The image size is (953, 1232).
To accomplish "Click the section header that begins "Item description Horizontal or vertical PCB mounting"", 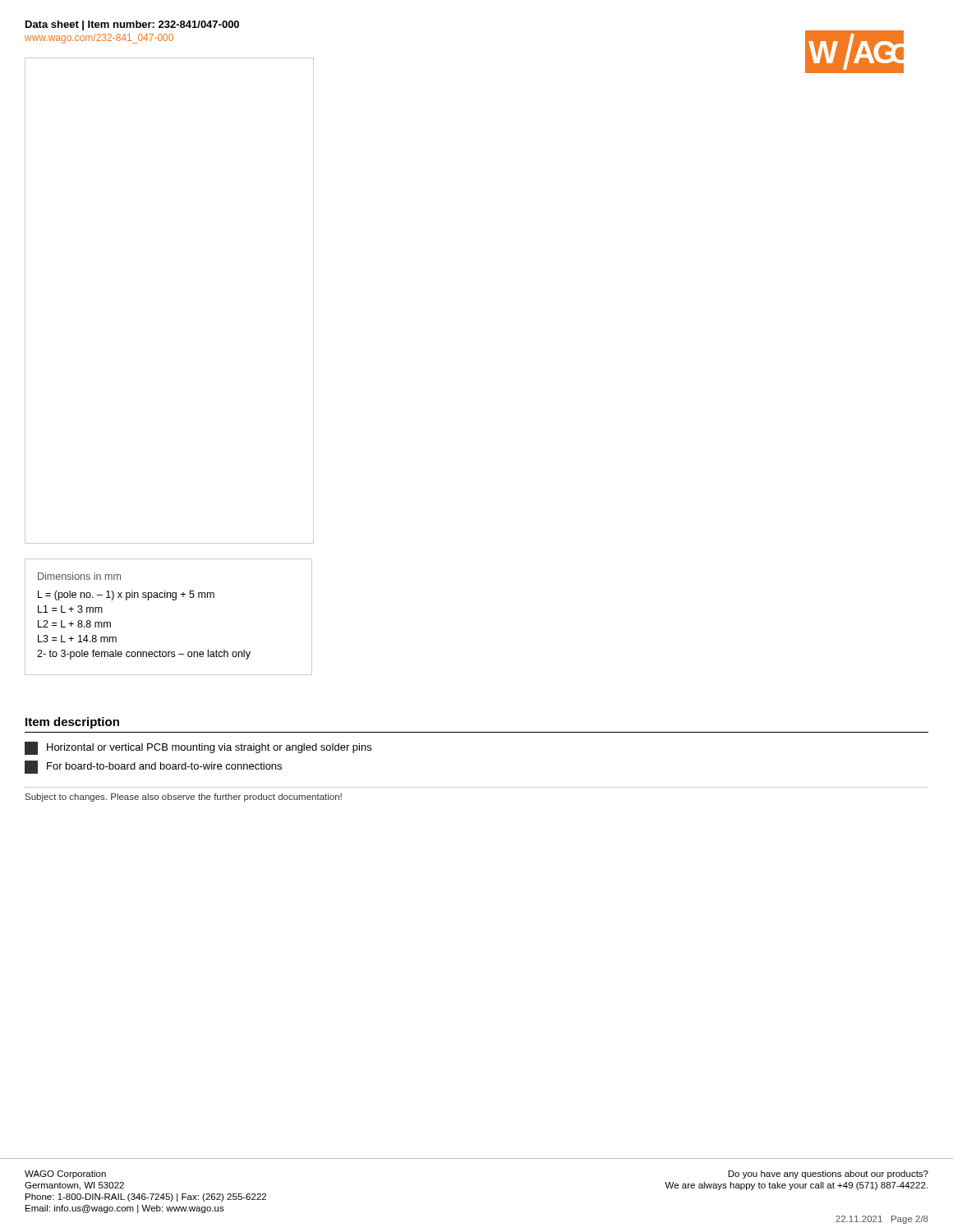I will 72,723.
